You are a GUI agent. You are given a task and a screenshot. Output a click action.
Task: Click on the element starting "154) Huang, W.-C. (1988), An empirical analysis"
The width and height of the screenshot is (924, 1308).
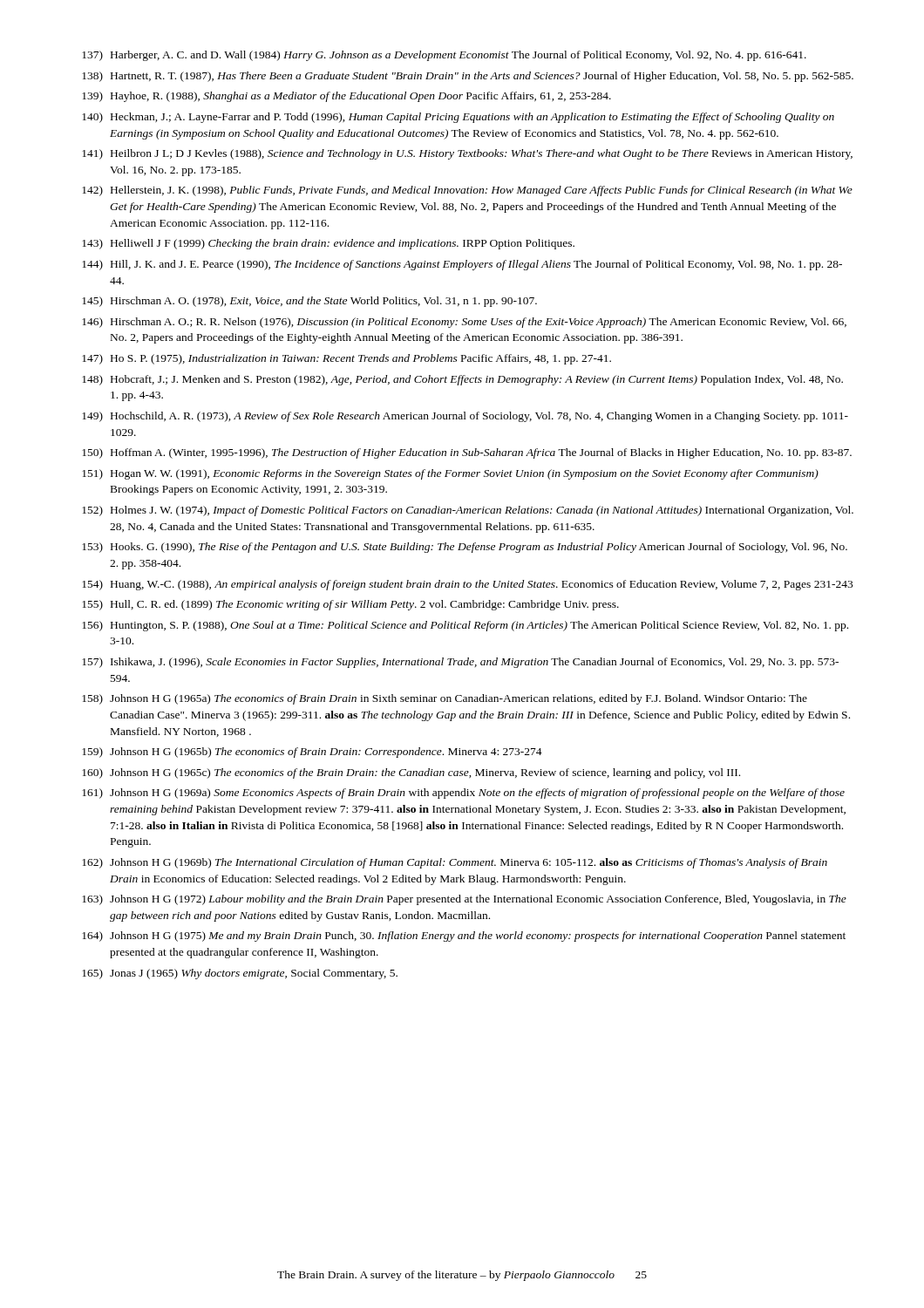point(462,584)
